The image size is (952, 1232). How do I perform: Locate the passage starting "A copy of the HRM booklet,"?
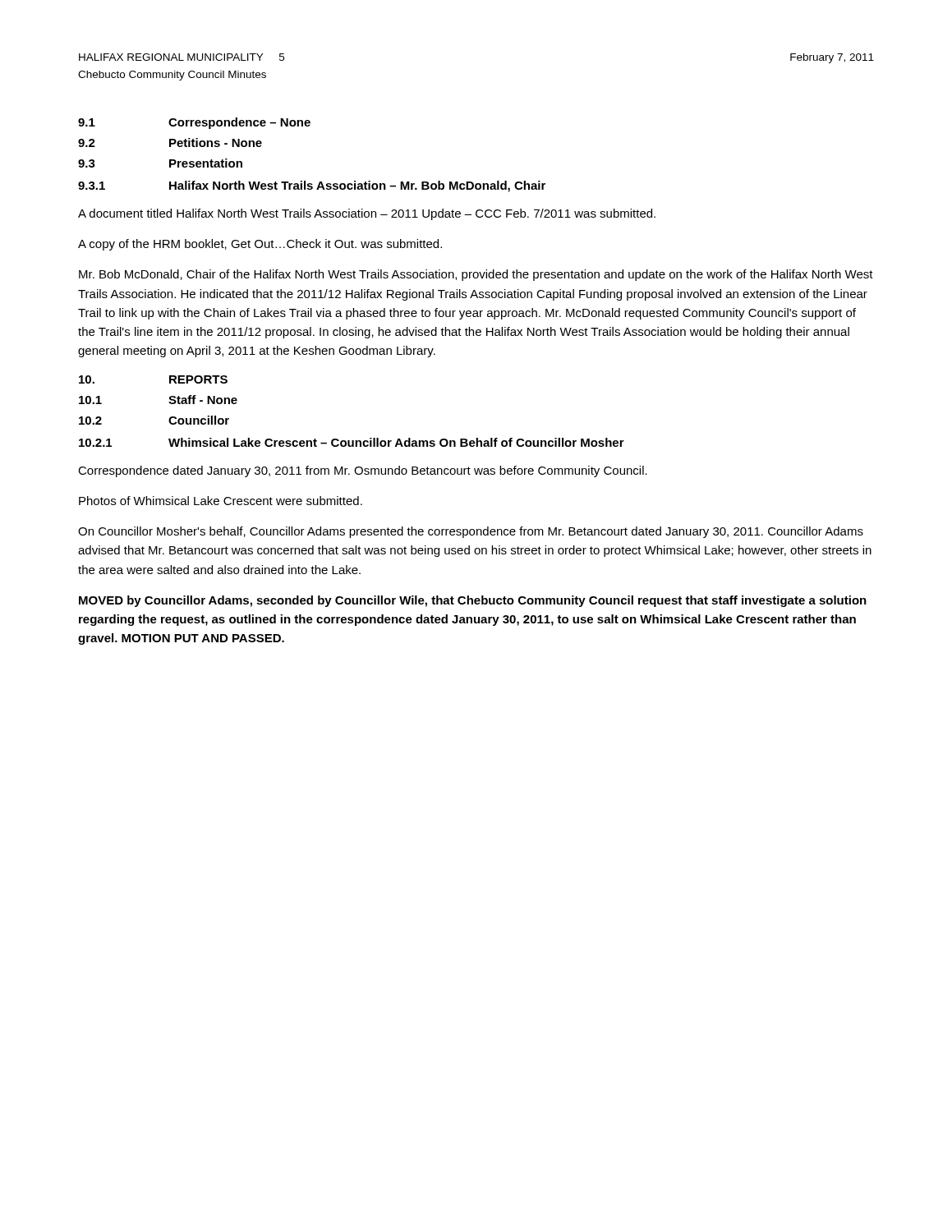coord(261,244)
